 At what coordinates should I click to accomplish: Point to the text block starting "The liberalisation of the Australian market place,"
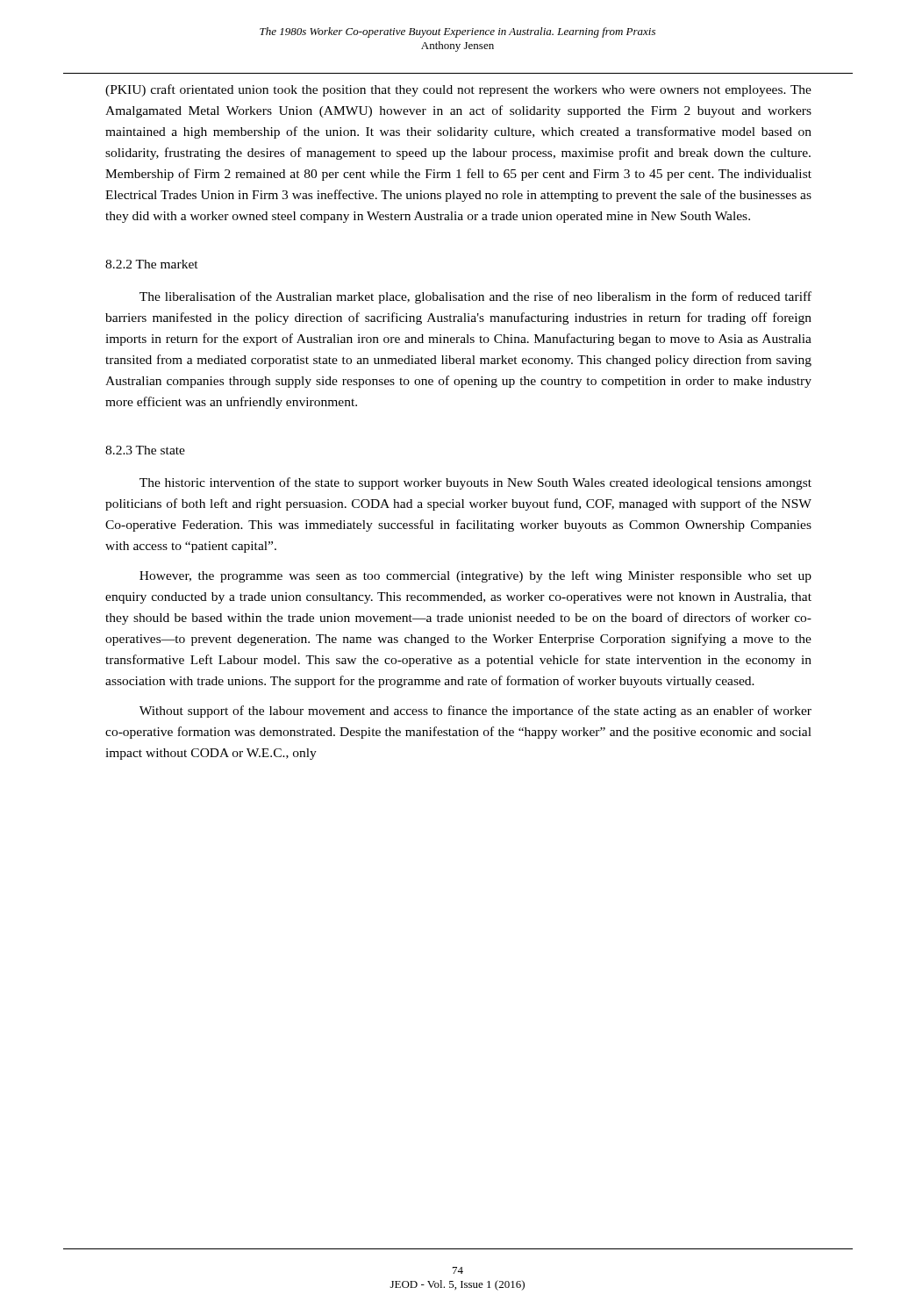(458, 349)
